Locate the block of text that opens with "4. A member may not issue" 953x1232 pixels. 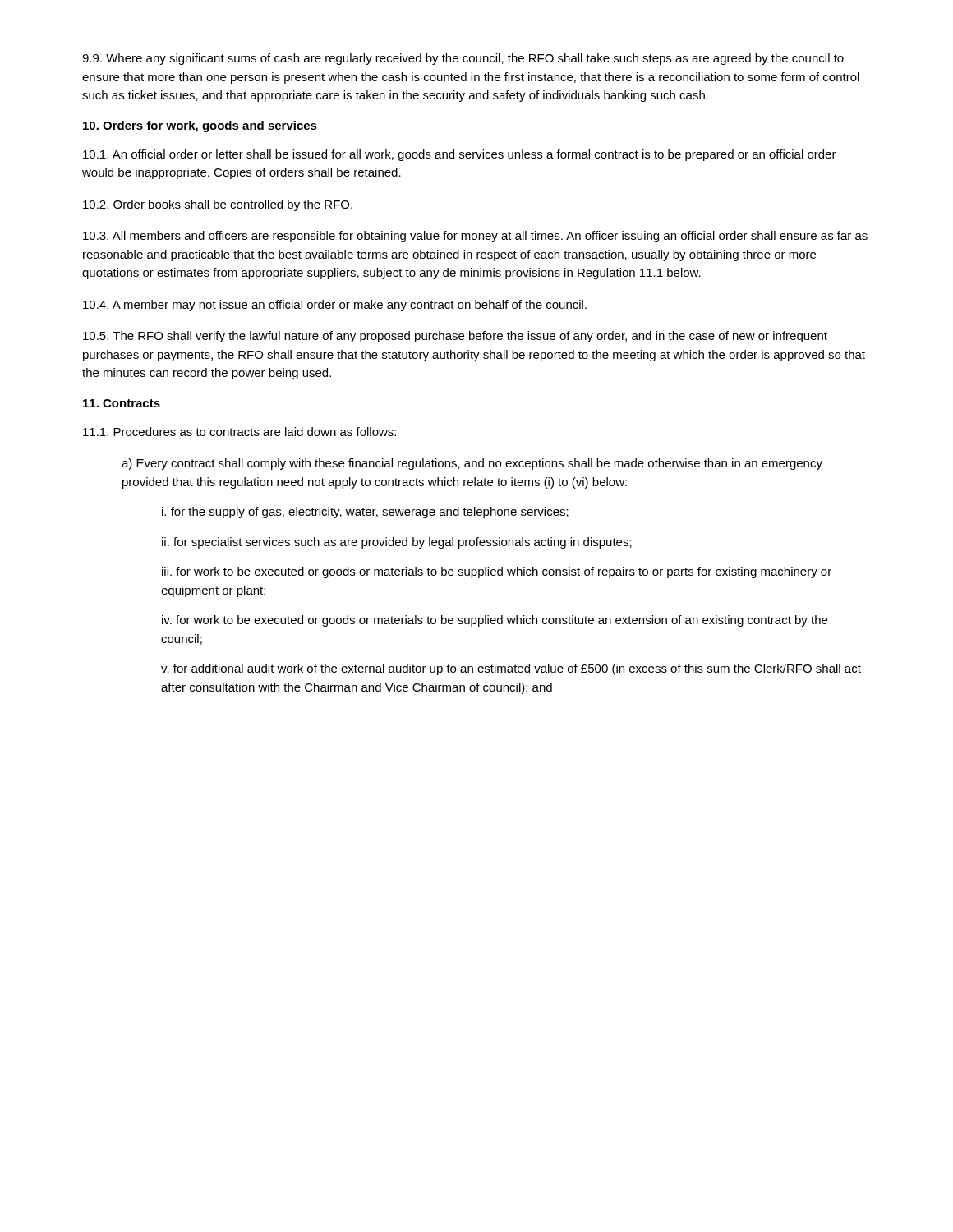(x=335, y=304)
